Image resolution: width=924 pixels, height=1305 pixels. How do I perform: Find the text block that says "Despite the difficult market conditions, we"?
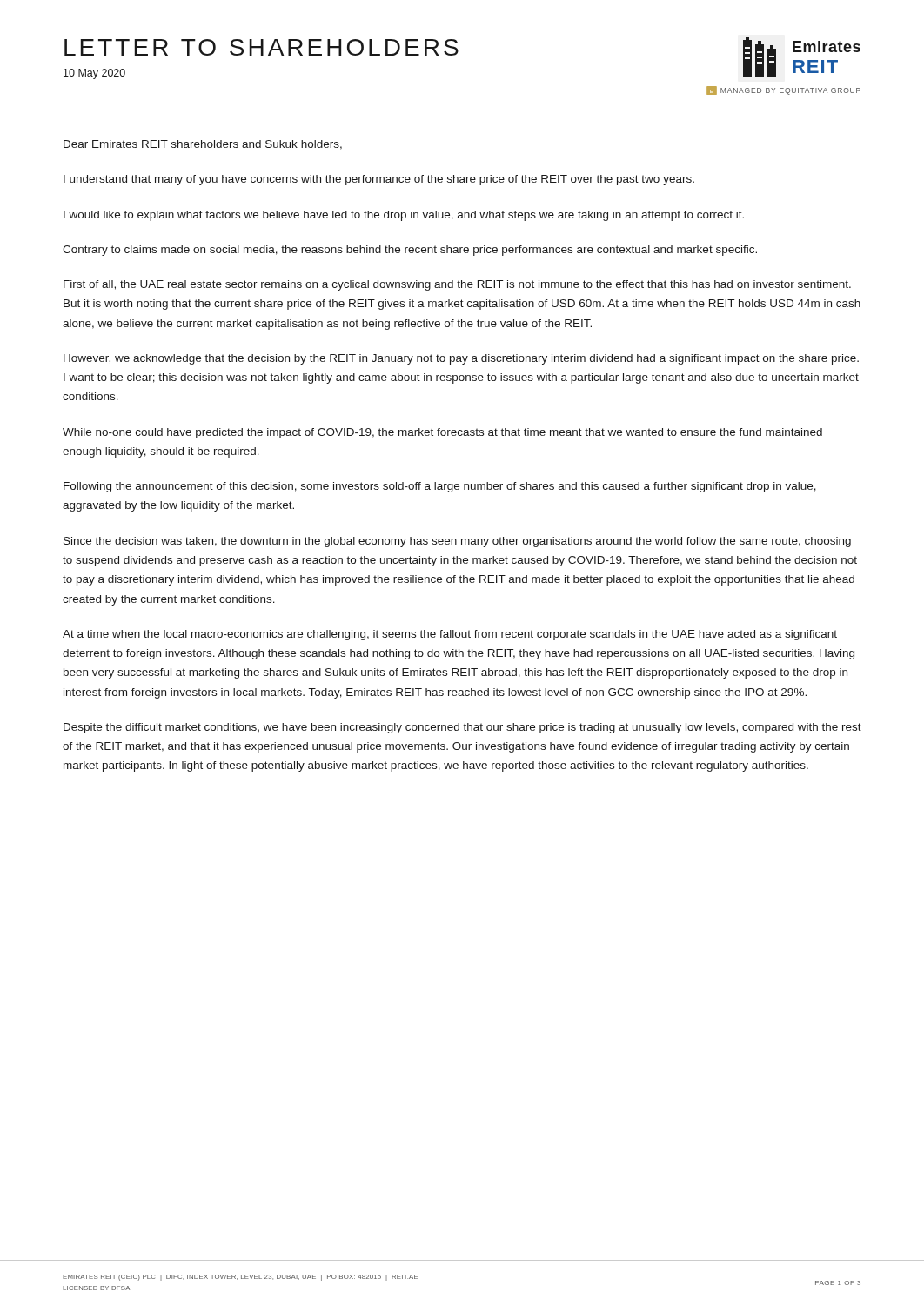tap(462, 747)
